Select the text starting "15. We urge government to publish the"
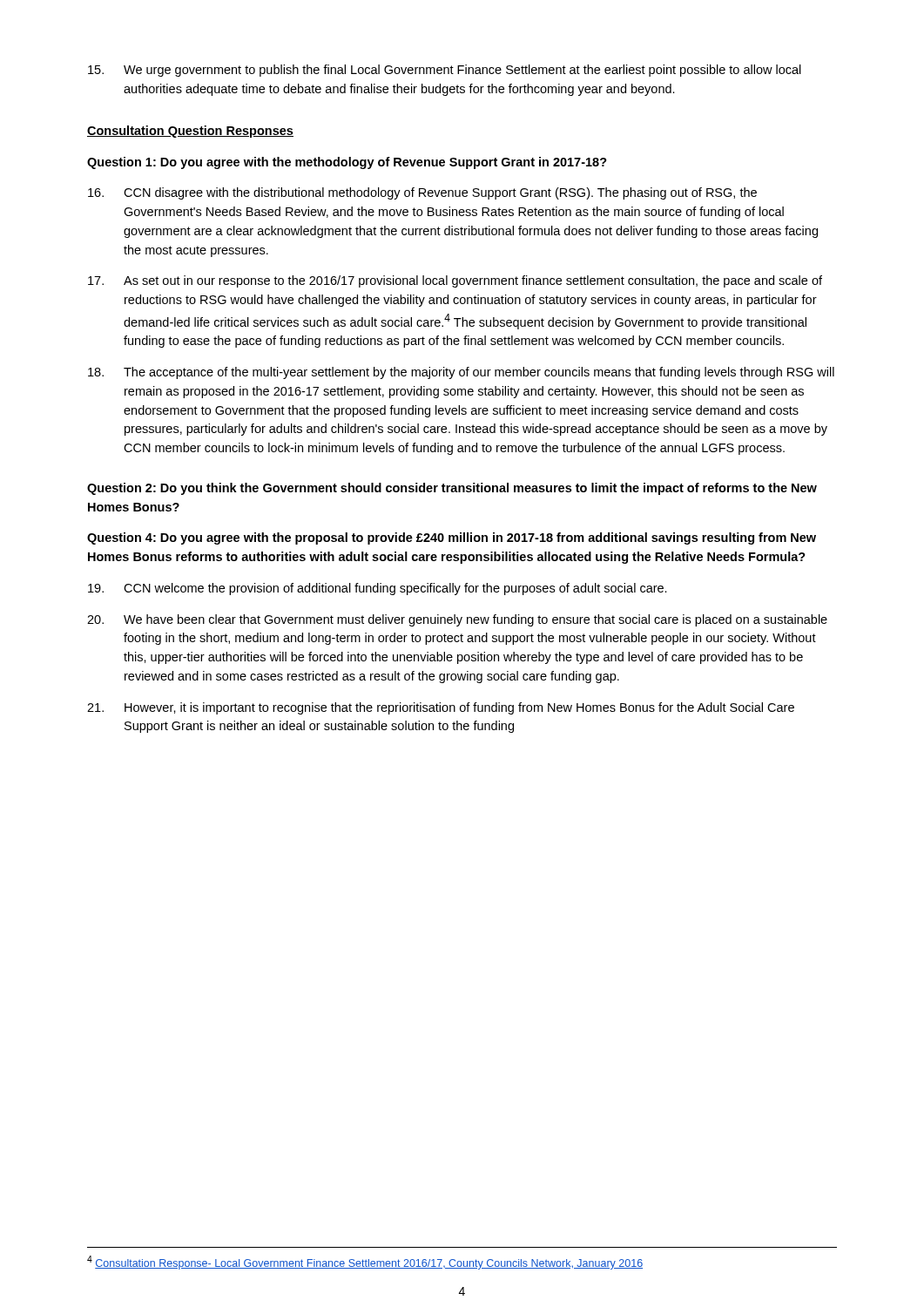This screenshot has height=1307, width=924. (462, 80)
